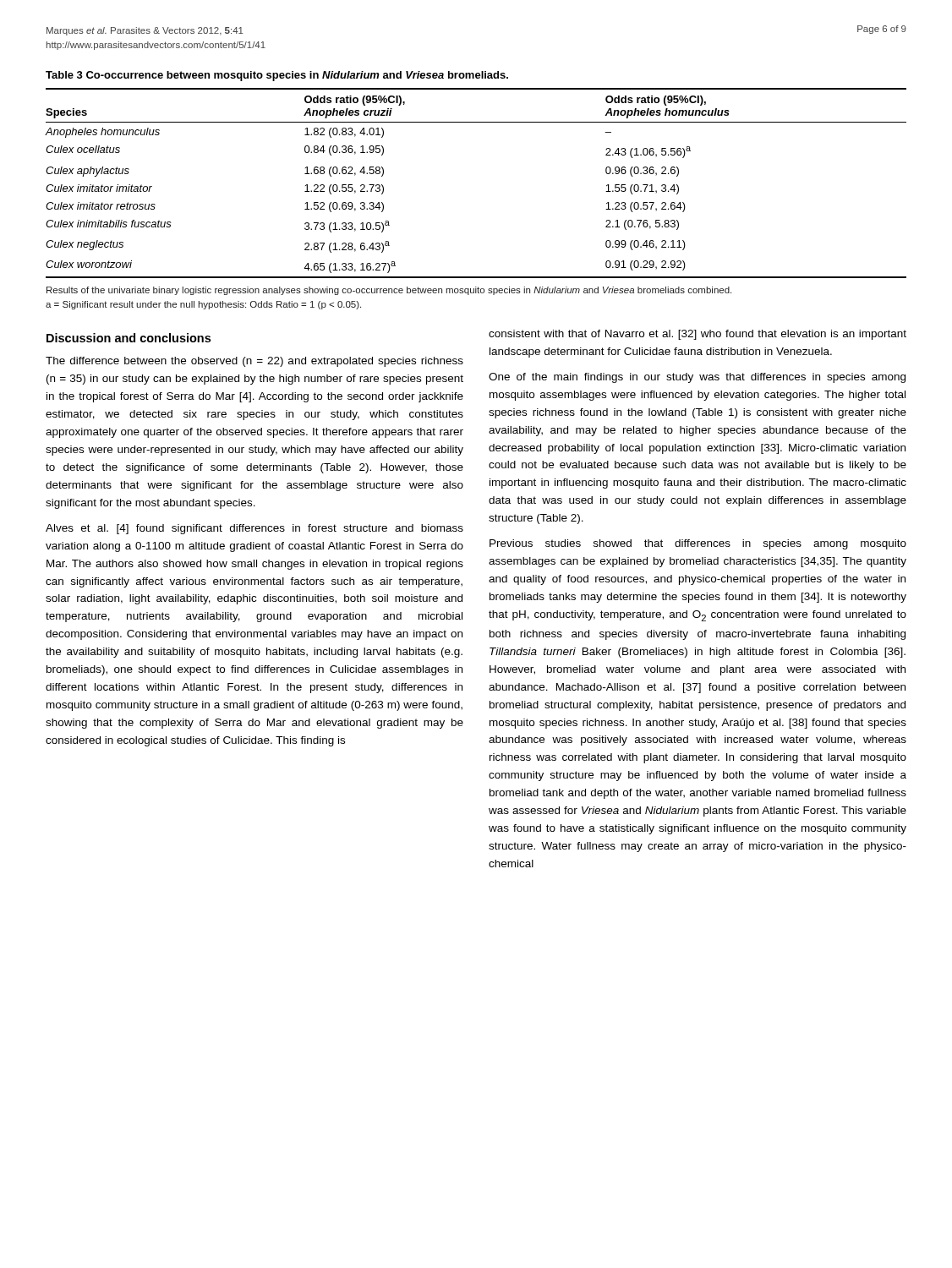Screen dimensions: 1268x952
Task: Point to the passage starting "consistent with that of Navarro"
Action: [x=697, y=343]
